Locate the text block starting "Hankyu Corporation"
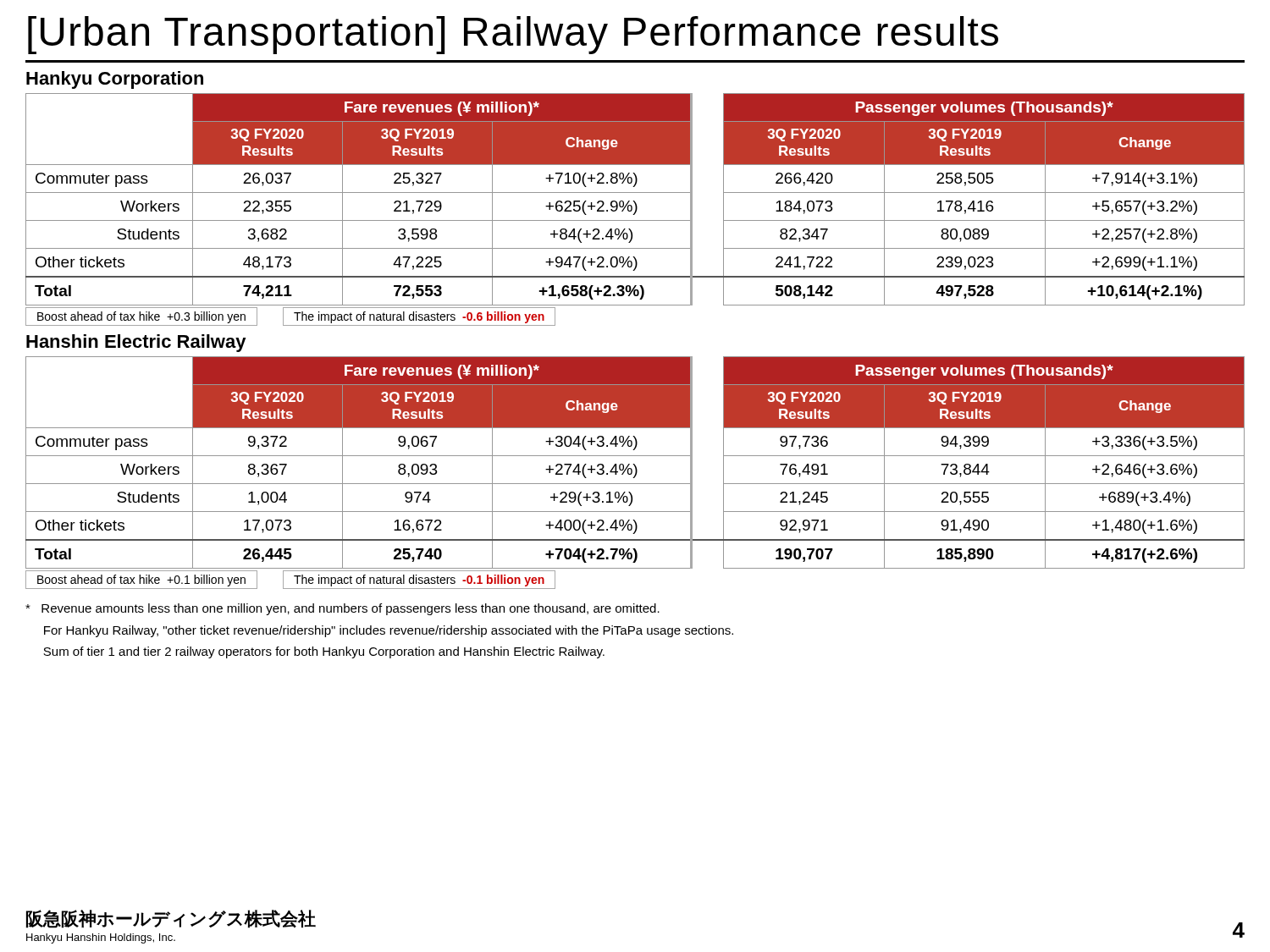The image size is (1270, 952). 115,78
